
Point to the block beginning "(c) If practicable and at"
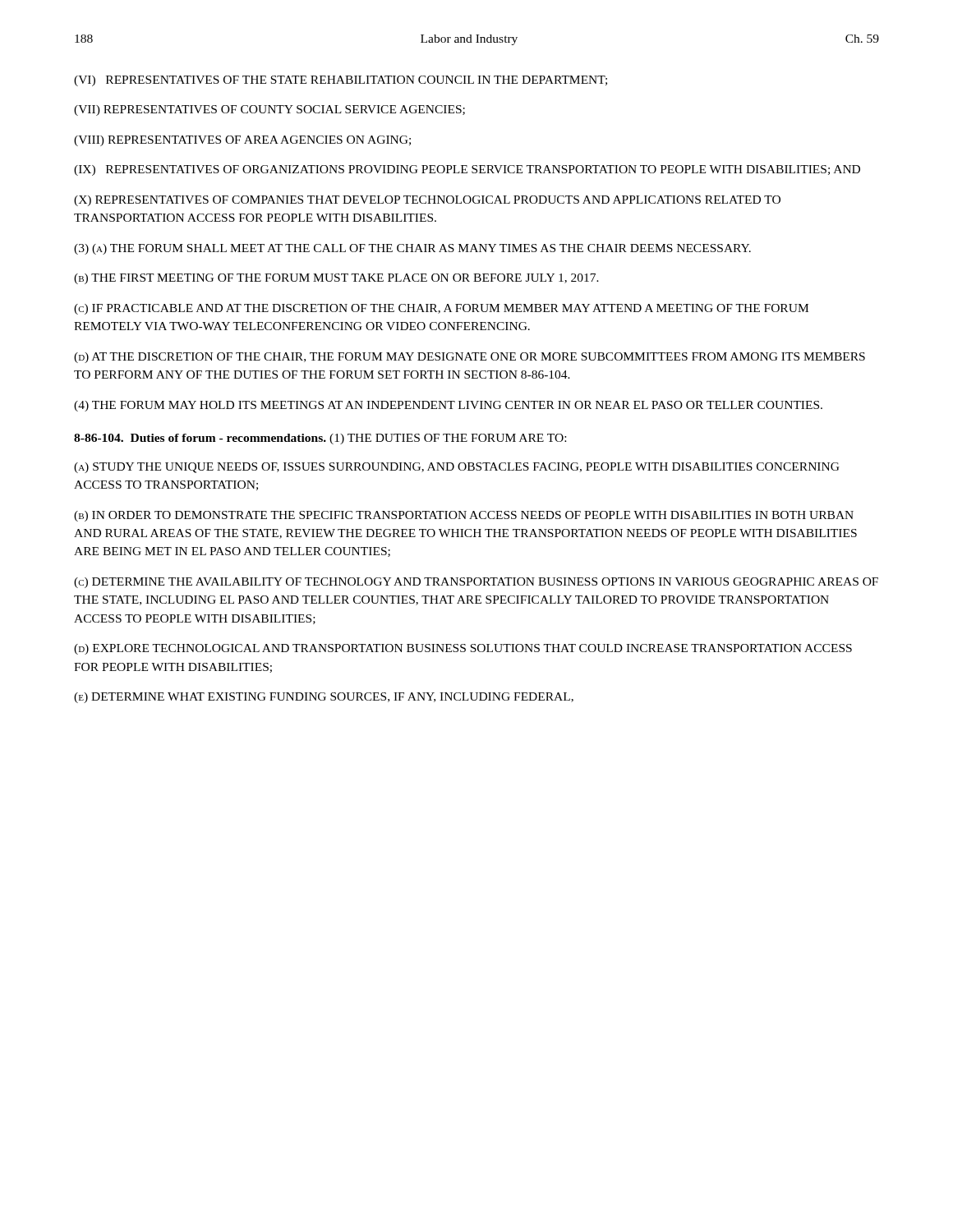[441, 317]
